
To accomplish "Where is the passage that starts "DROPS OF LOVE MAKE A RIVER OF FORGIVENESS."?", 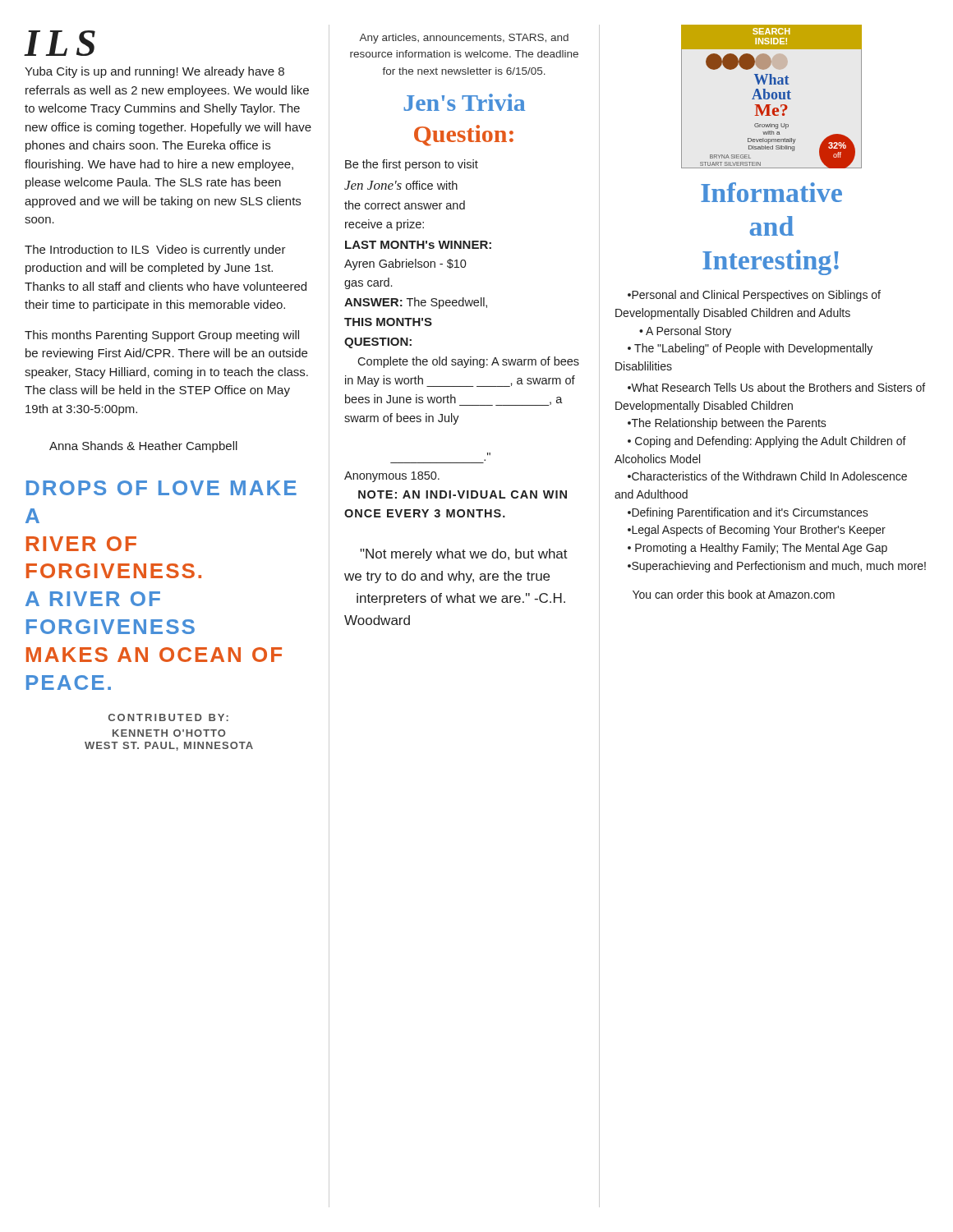I will [x=169, y=613].
